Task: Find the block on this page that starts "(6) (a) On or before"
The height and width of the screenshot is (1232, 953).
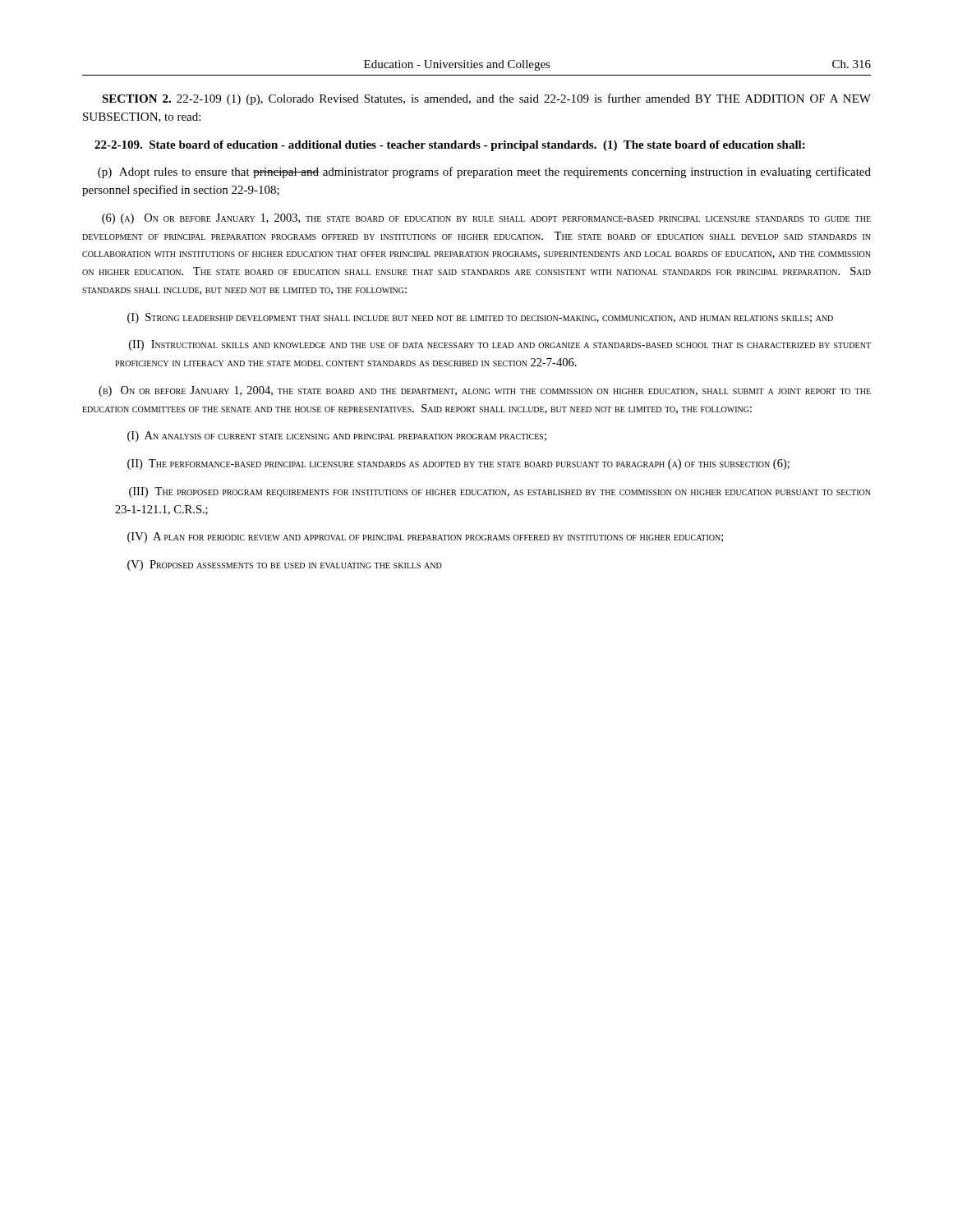Action: (x=476, y=253)
